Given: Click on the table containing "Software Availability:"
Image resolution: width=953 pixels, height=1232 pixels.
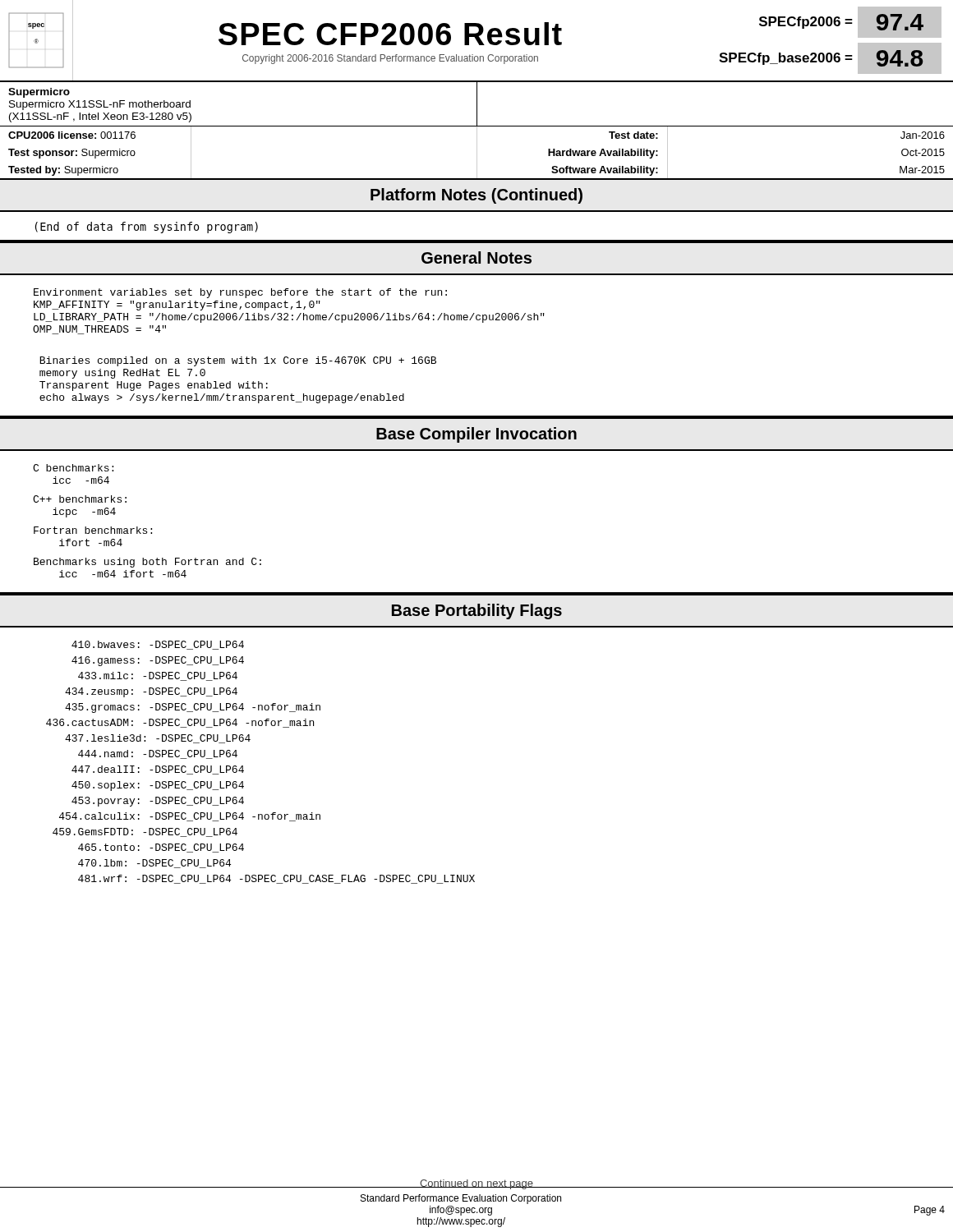Looking at the screenshot, I should click(476, 153).
